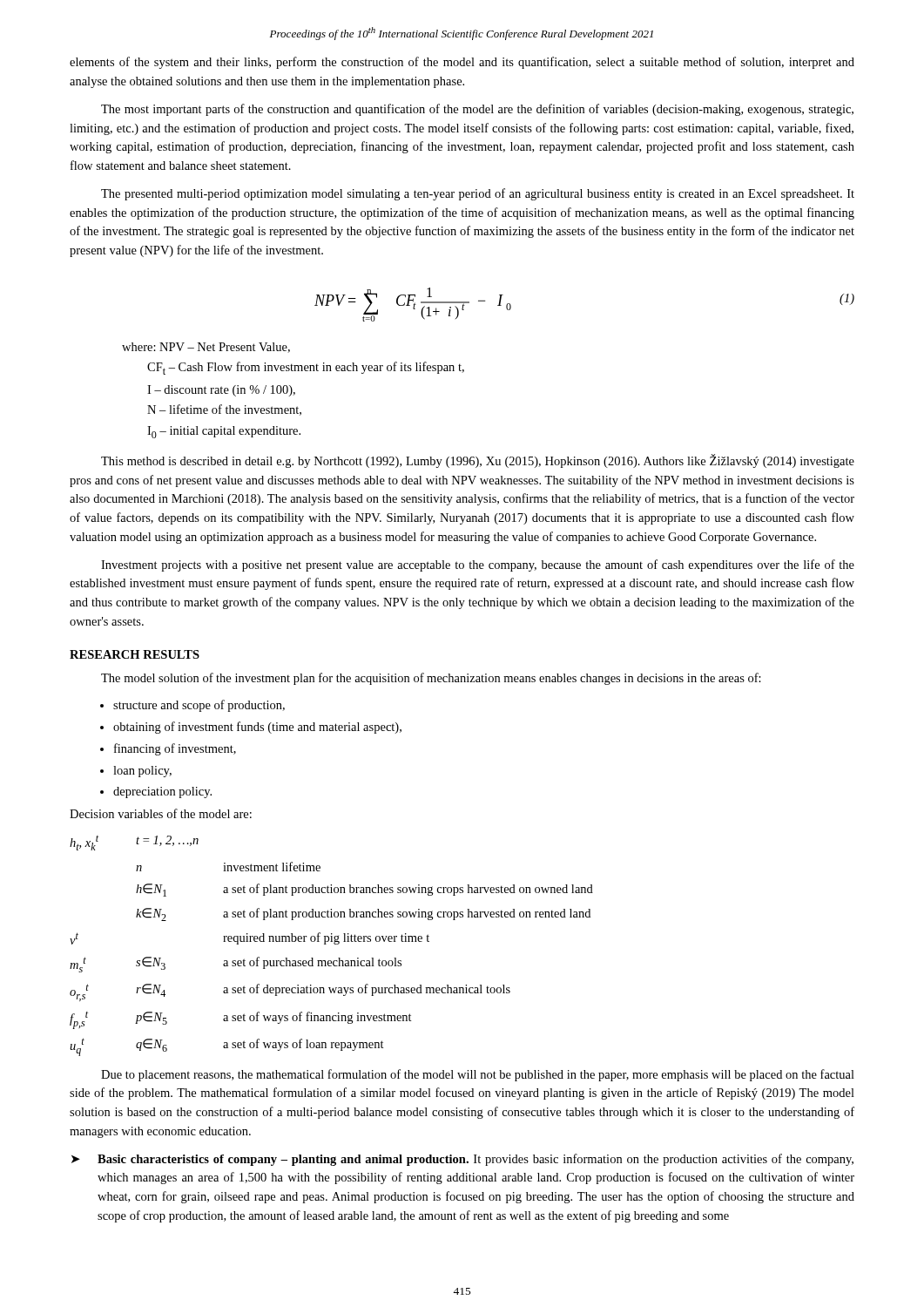
Task: Click on the text starting "This method is described in detail"
Action: 462,499
